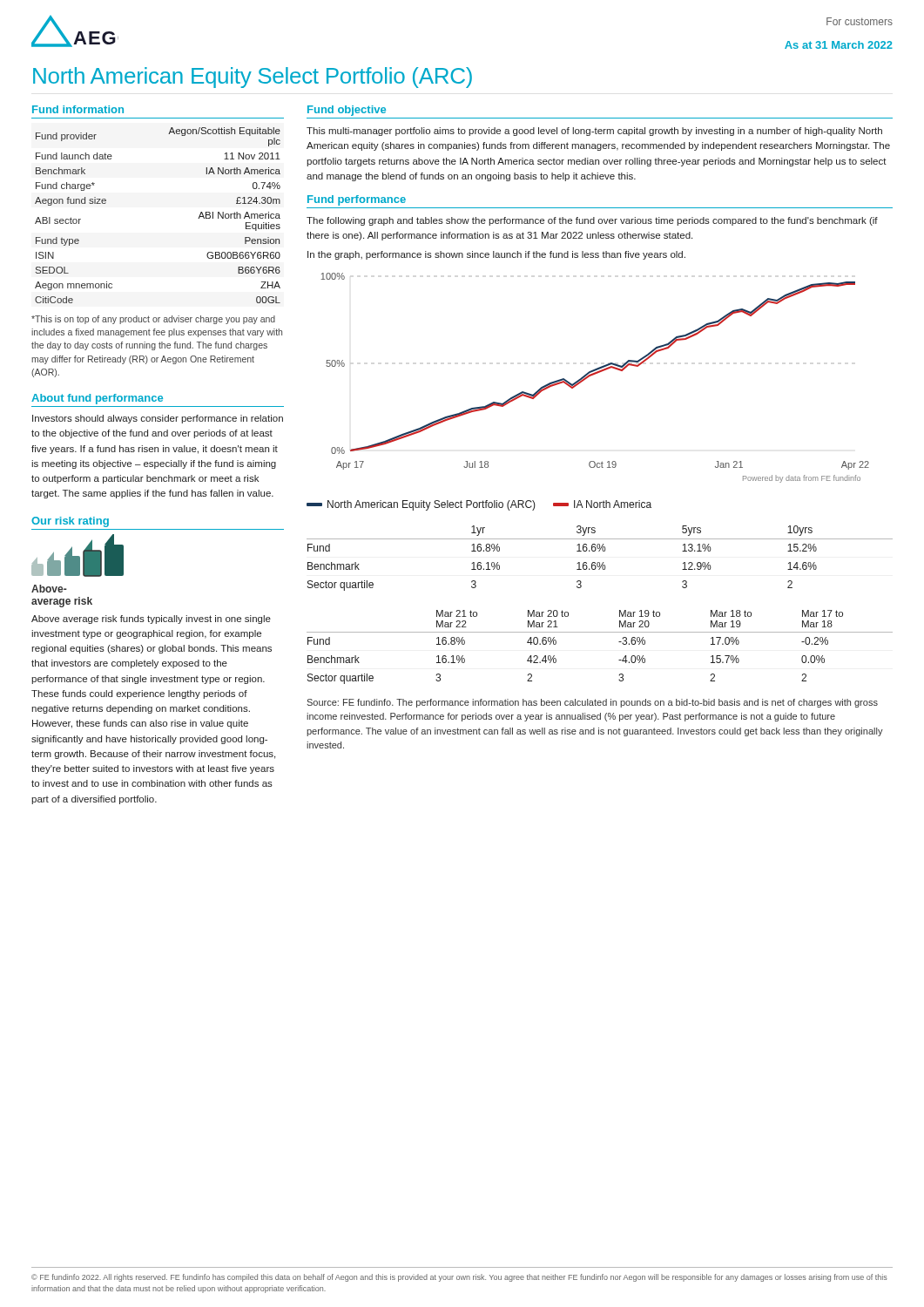Click on the table containing "Fund charge*"

click(x=158, y=215)
